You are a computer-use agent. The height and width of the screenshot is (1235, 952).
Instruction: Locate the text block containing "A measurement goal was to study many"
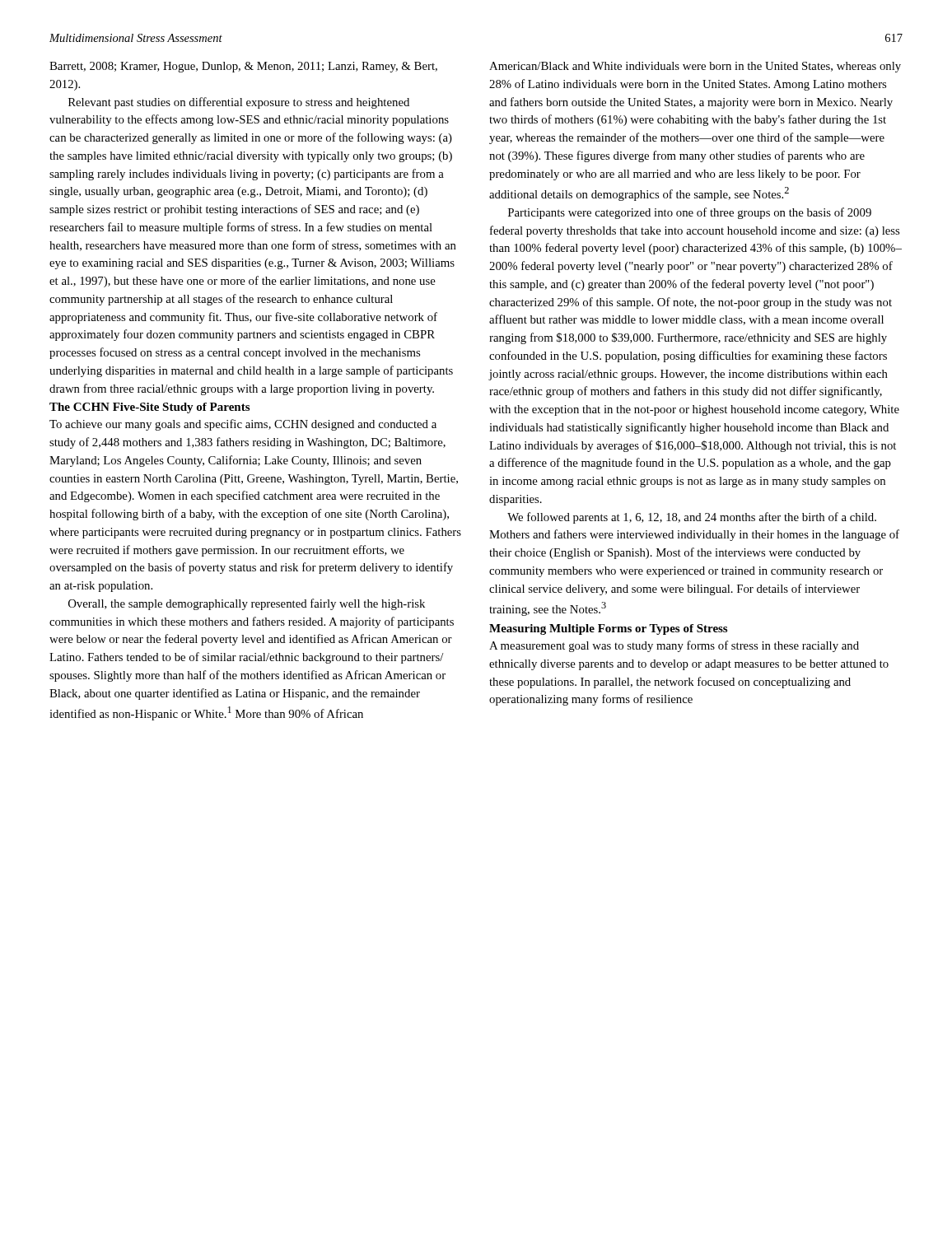pos(696,673)
